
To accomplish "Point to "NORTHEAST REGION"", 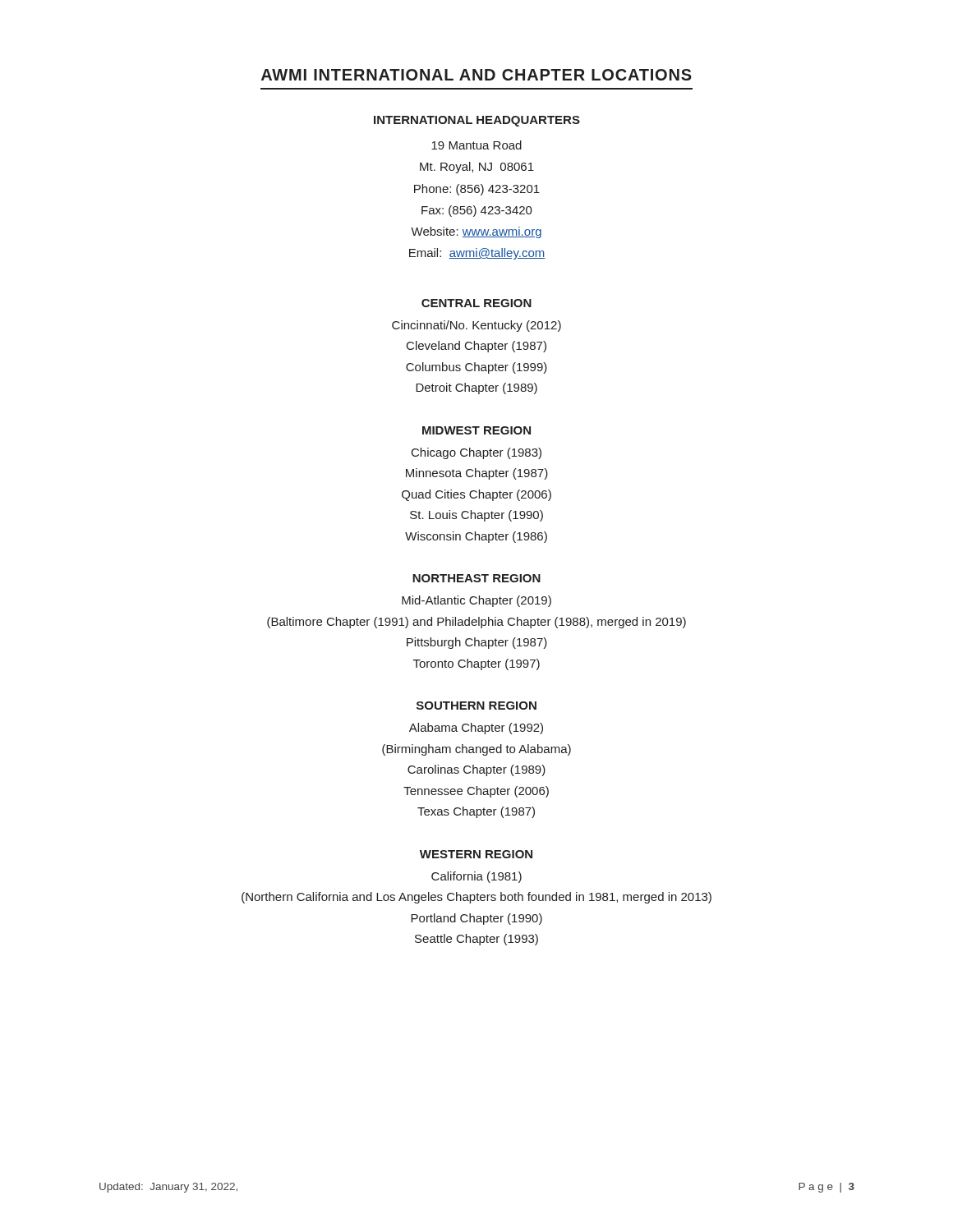I will click(476, 578).
